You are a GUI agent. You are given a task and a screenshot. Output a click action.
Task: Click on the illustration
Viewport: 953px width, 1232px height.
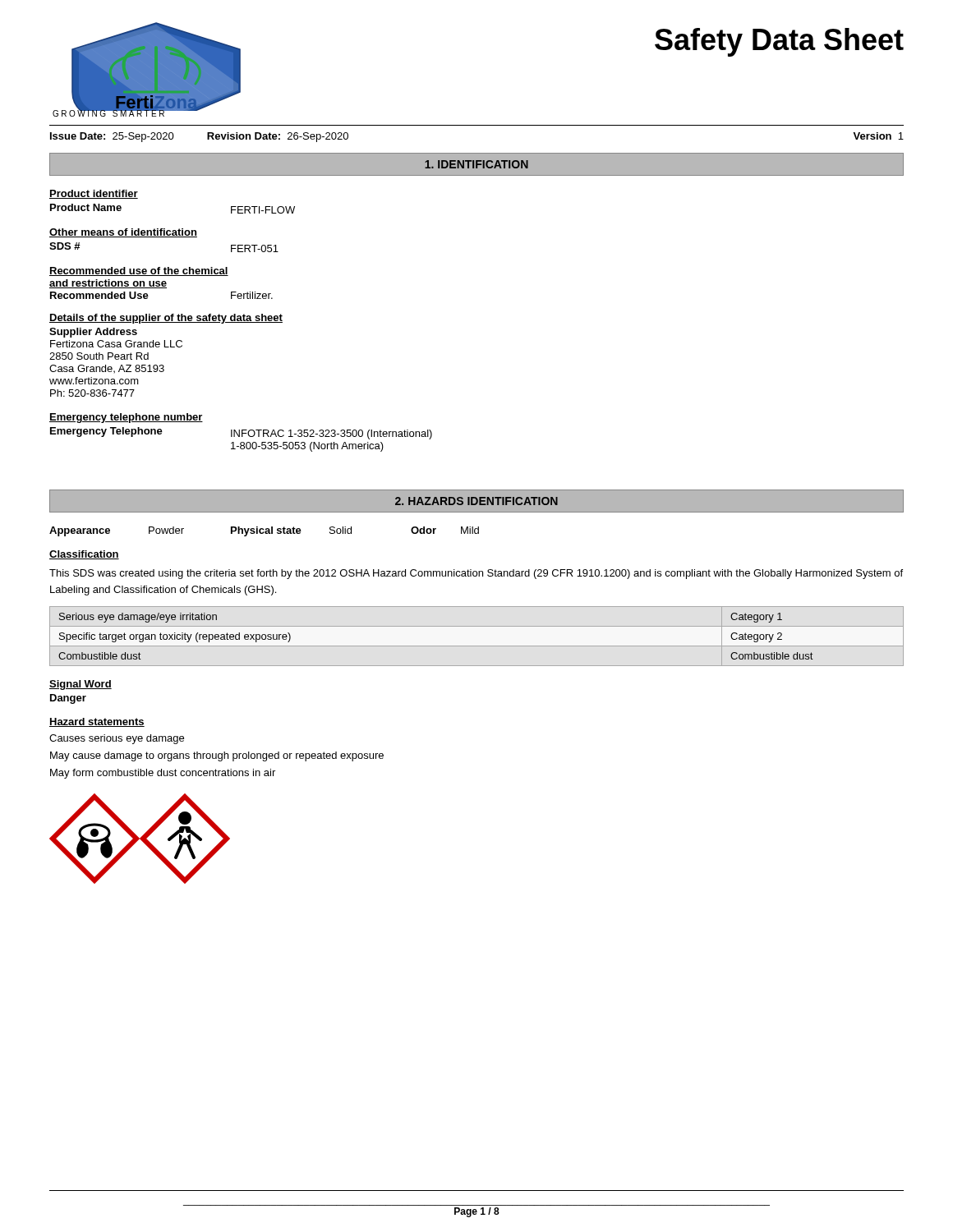pyautogui.click(x=476, y=838)
